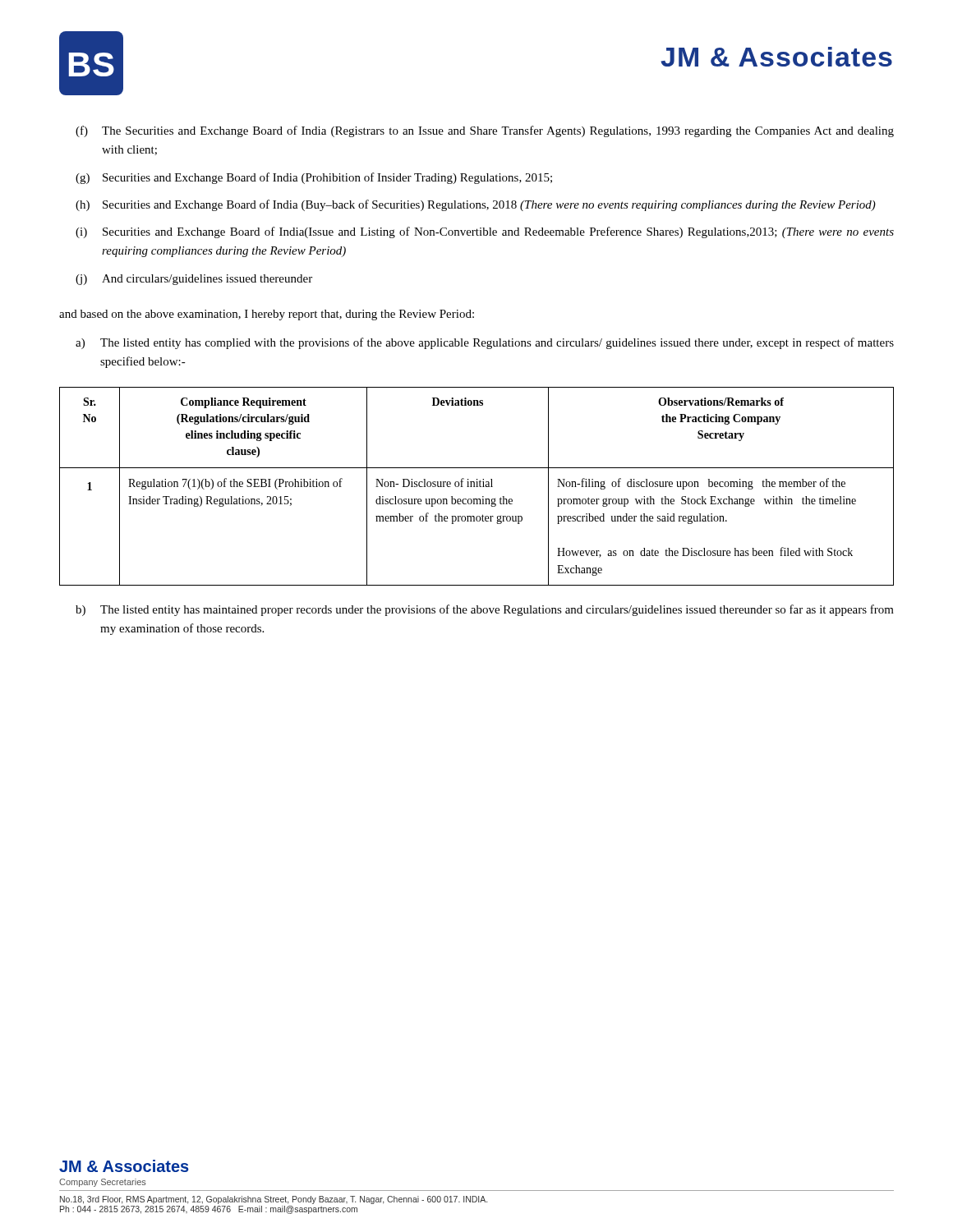This screenshot has height=1232, width=953.
Task: Locate the text "JM & Associates"
Action: (x=777, y=57)
